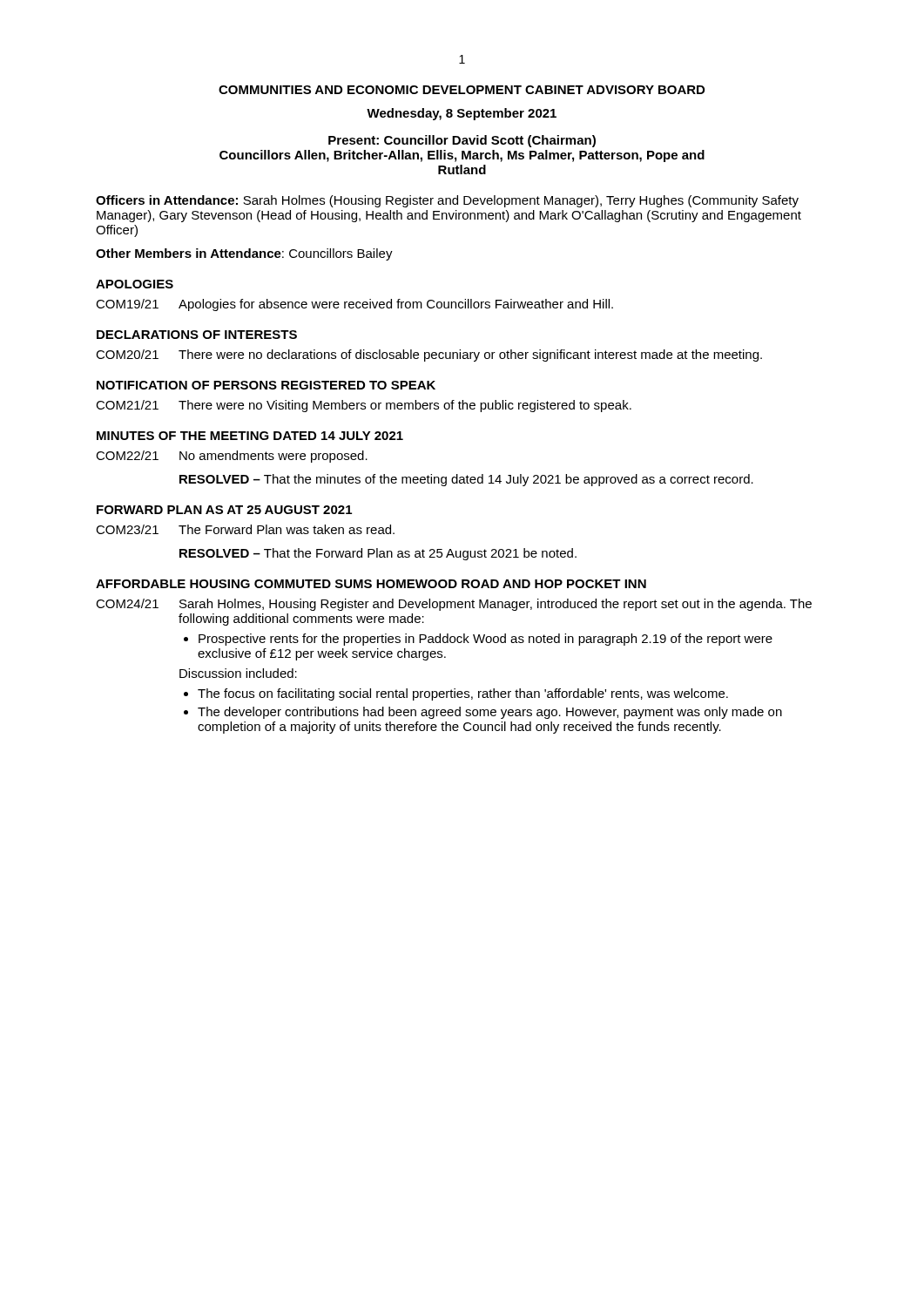
Task: Locate the element starting "Wednesday, 8 September 2021"
Action: tap(462, 113)
